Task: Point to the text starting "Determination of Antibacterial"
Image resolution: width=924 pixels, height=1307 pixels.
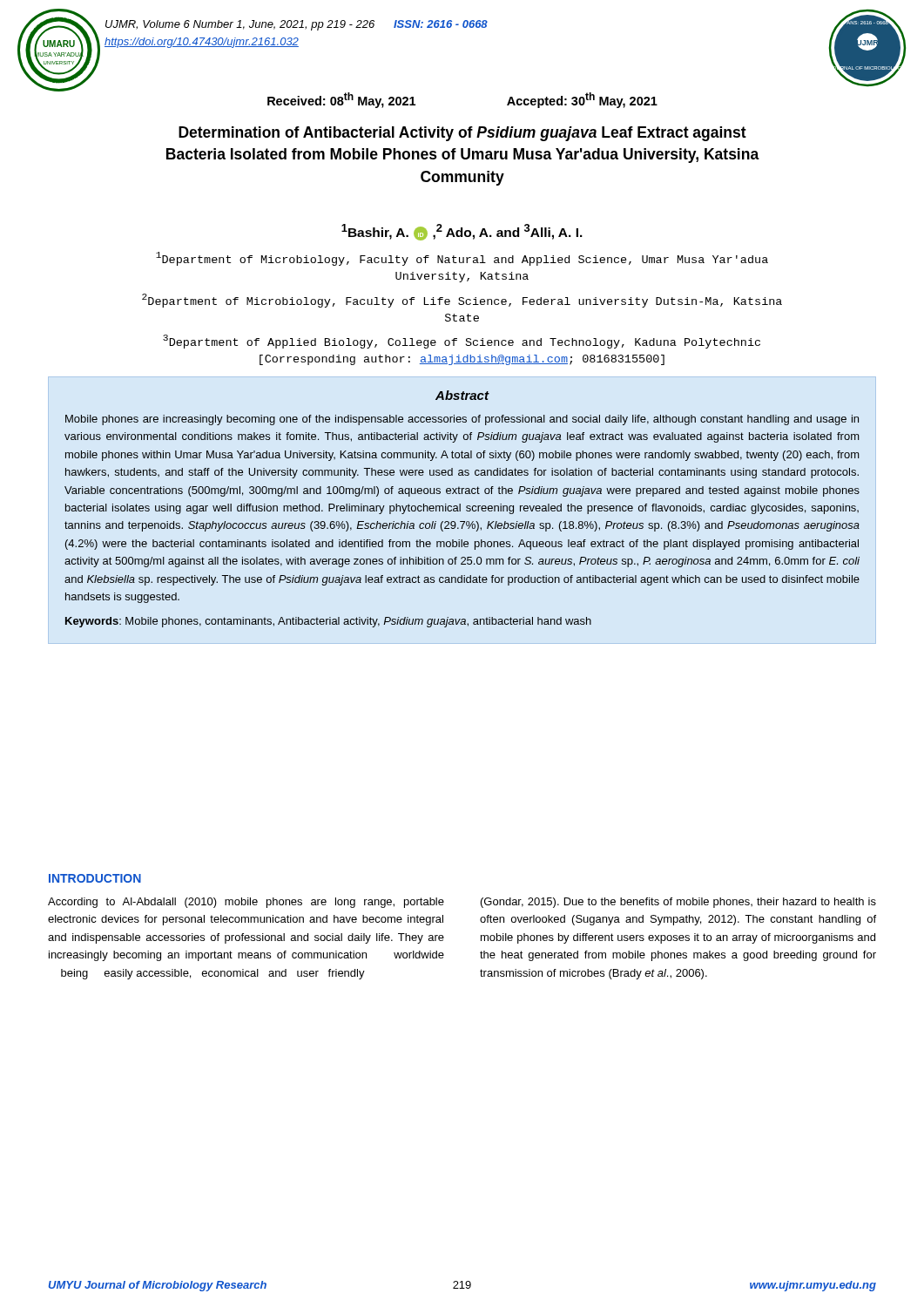Action: point(462,155)
